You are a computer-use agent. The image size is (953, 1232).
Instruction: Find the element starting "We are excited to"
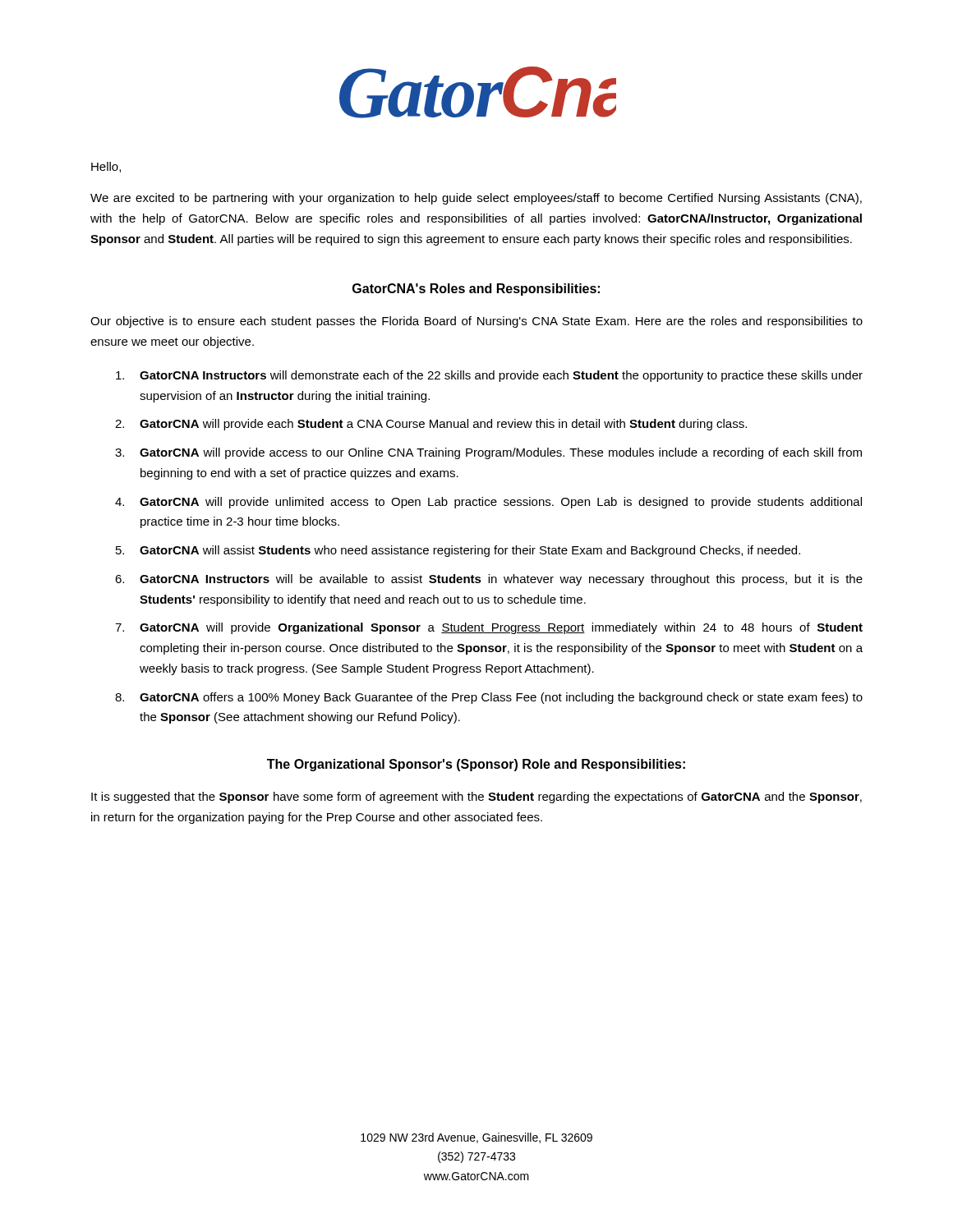coord(476,218)
